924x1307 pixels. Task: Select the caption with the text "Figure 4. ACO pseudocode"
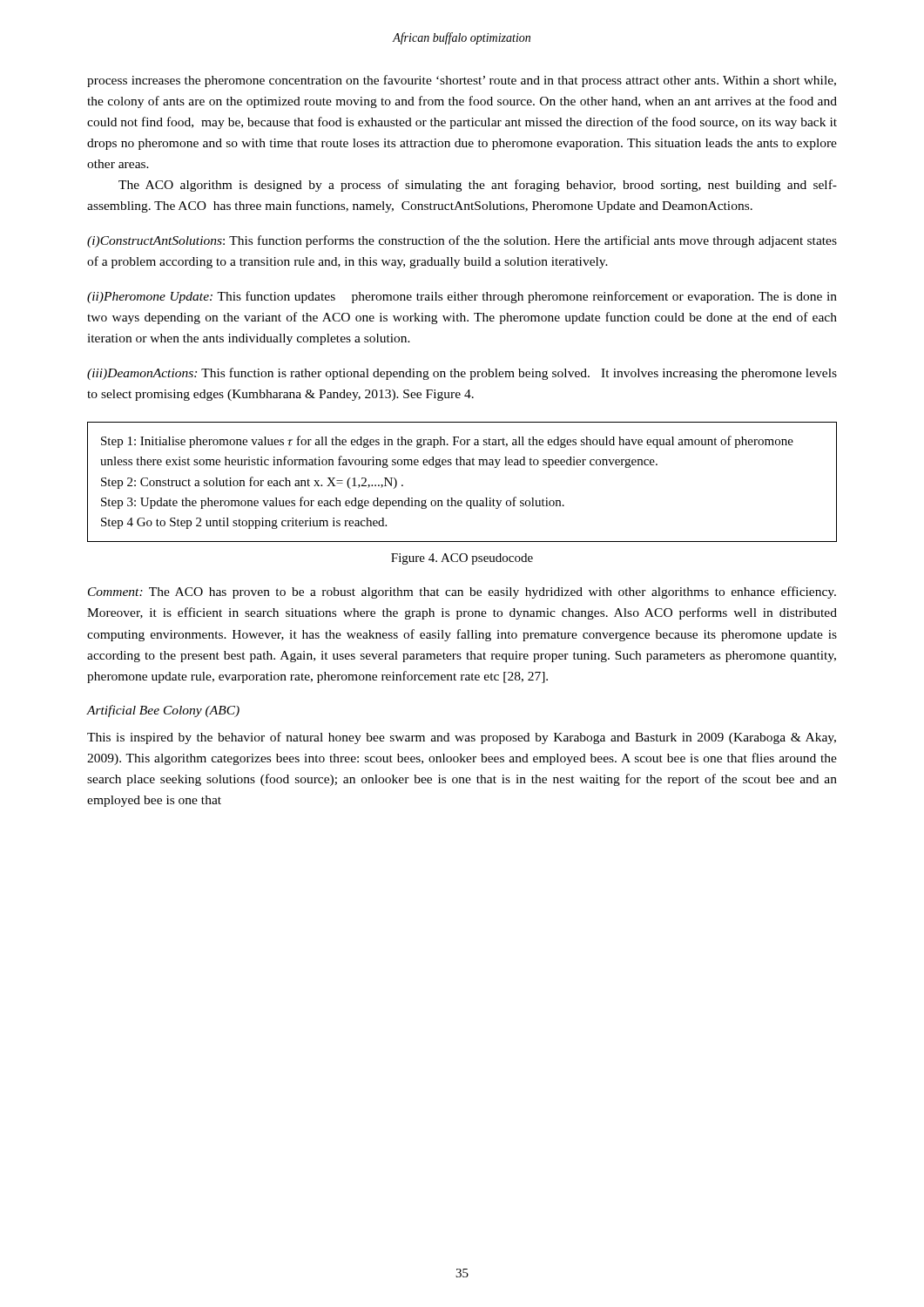pyautogui.click(x=462, y=558)
